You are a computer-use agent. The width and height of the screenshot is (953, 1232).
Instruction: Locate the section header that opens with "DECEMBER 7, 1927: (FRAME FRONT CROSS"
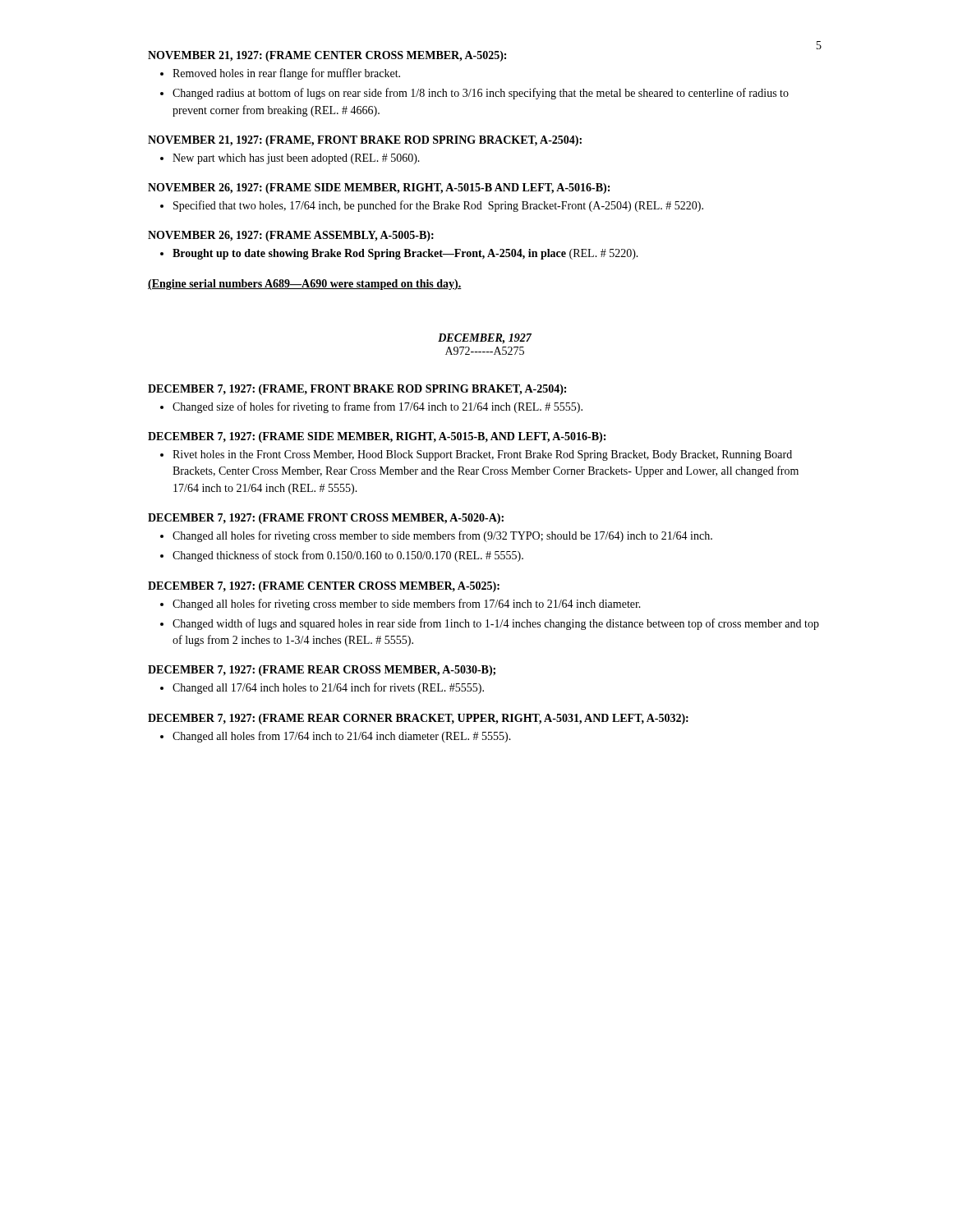[x=485, y=538]
